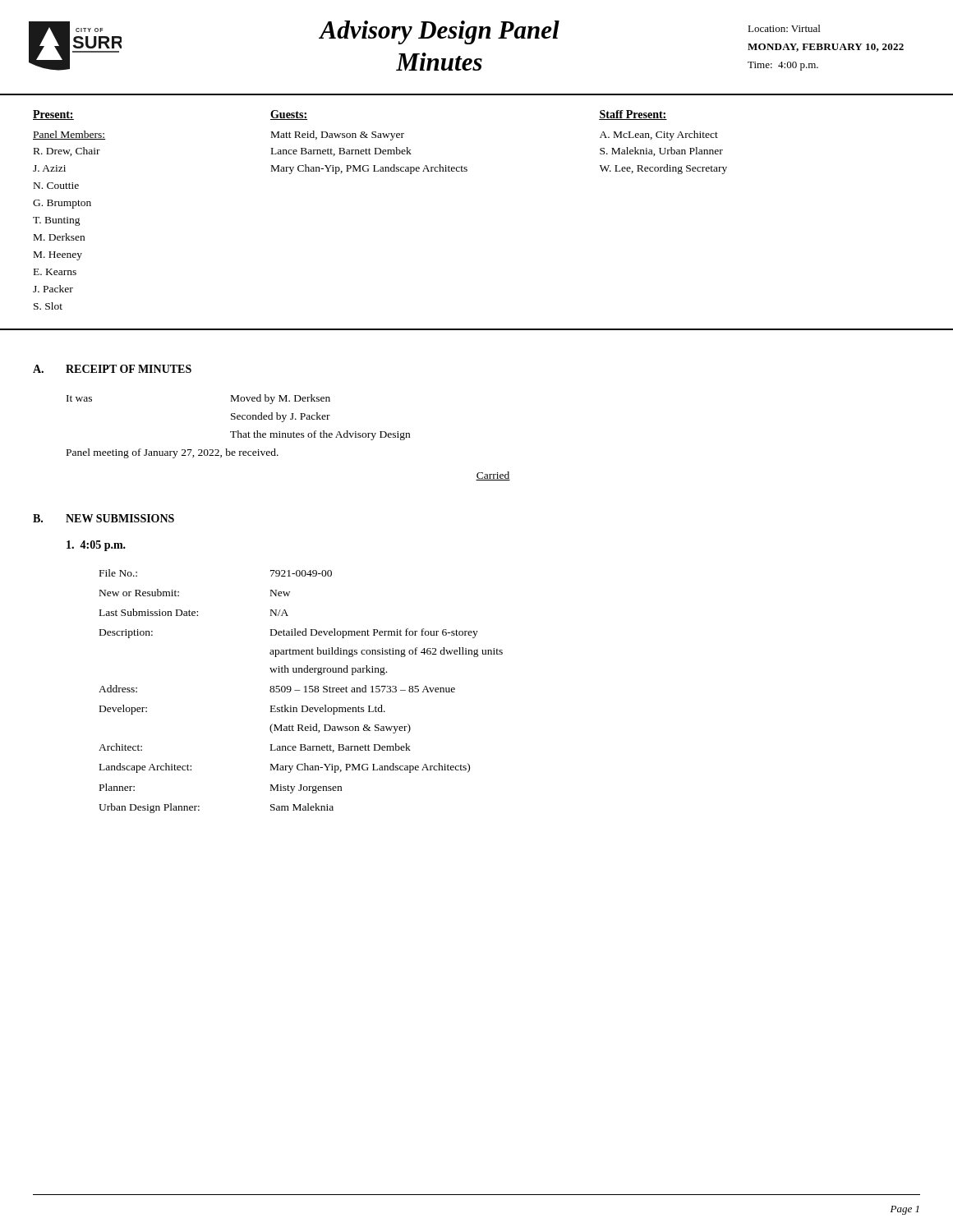Click on the section header with the text "B. NEW SUBMISSIONS"
This screenshot has width=953, height=1232.
click(104, 519)
